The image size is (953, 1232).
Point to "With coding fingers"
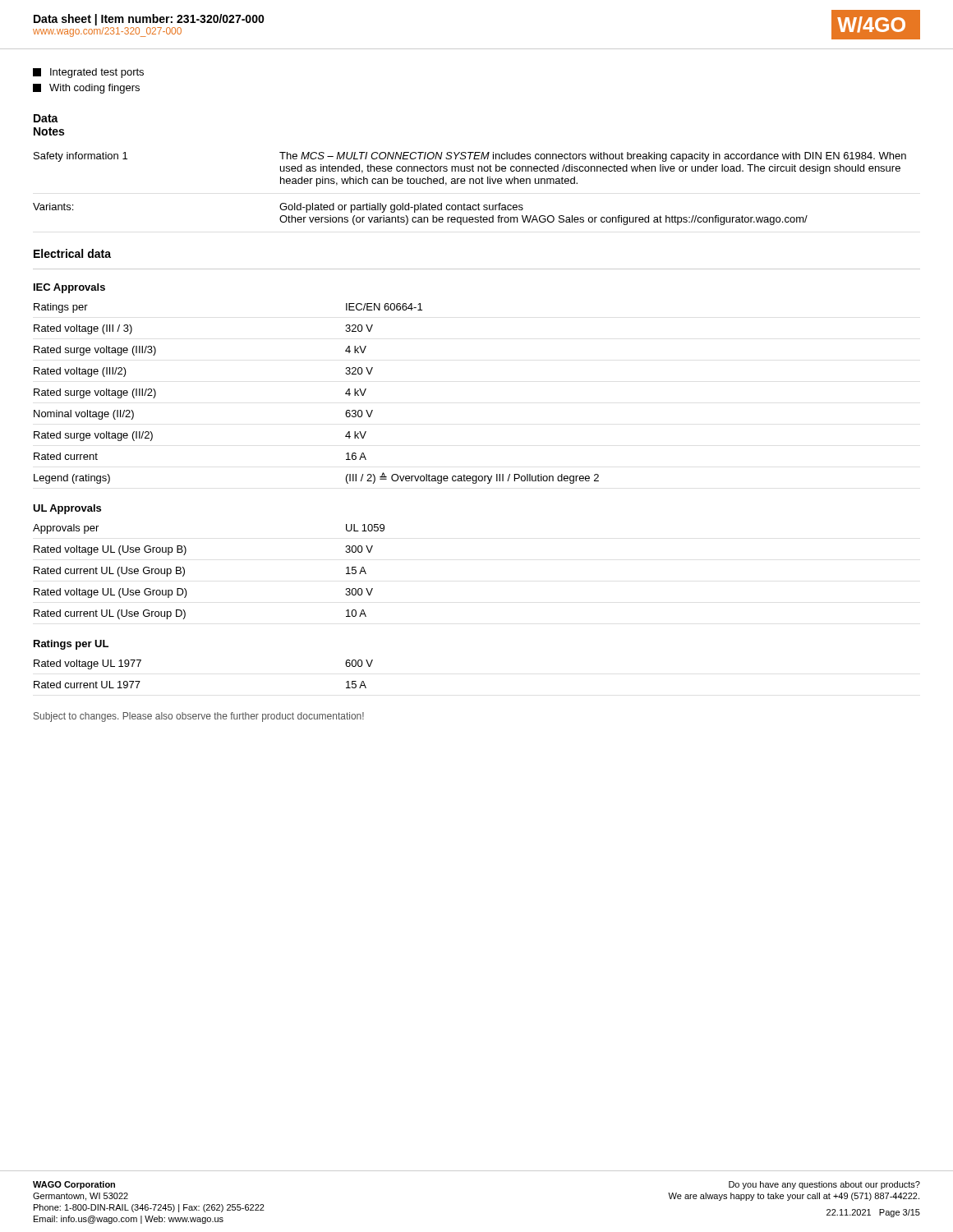click(86, 87)
